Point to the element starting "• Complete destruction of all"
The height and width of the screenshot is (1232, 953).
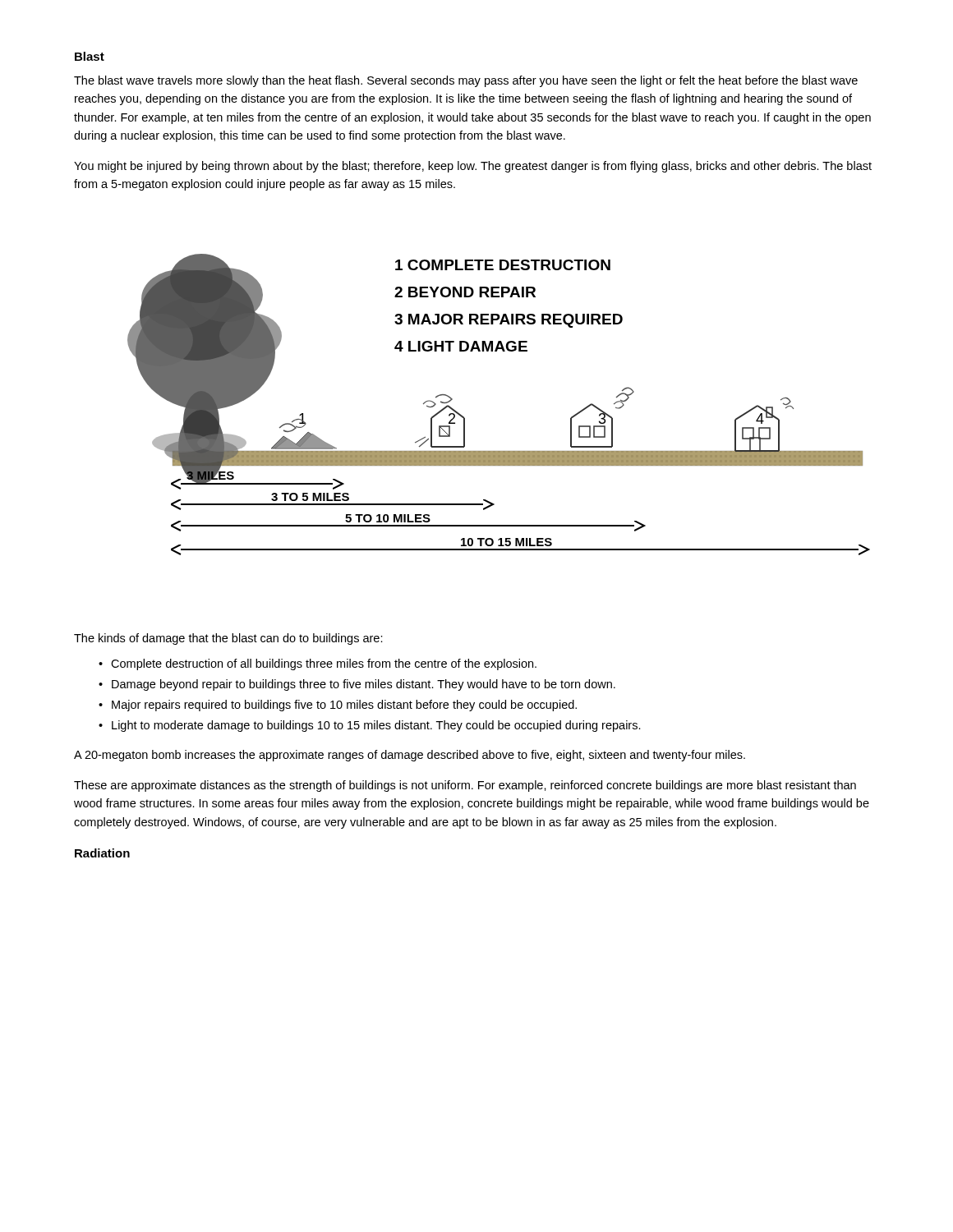point(318,665)
